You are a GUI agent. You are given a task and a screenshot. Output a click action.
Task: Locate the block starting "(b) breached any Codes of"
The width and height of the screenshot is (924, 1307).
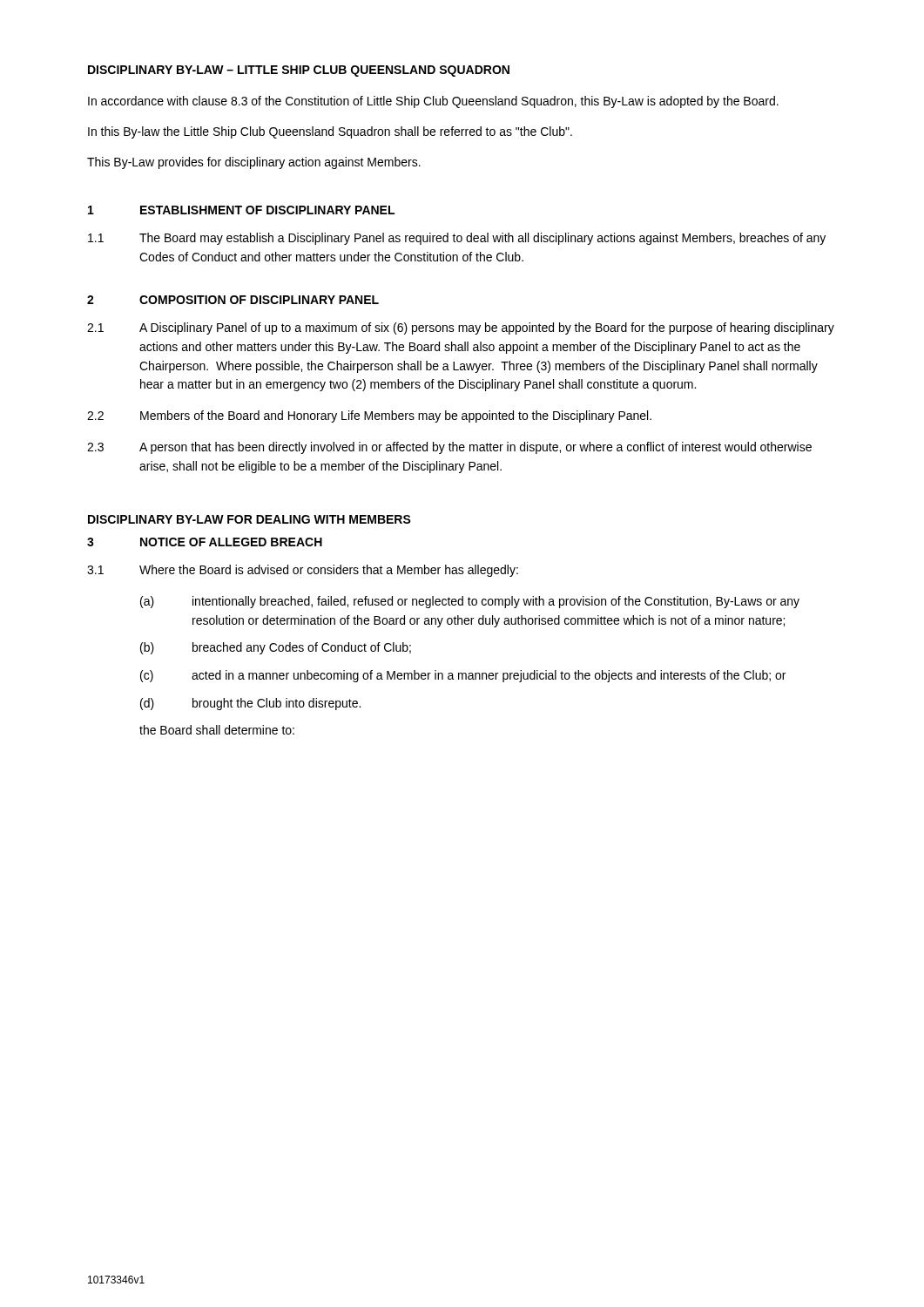(276, 648)
